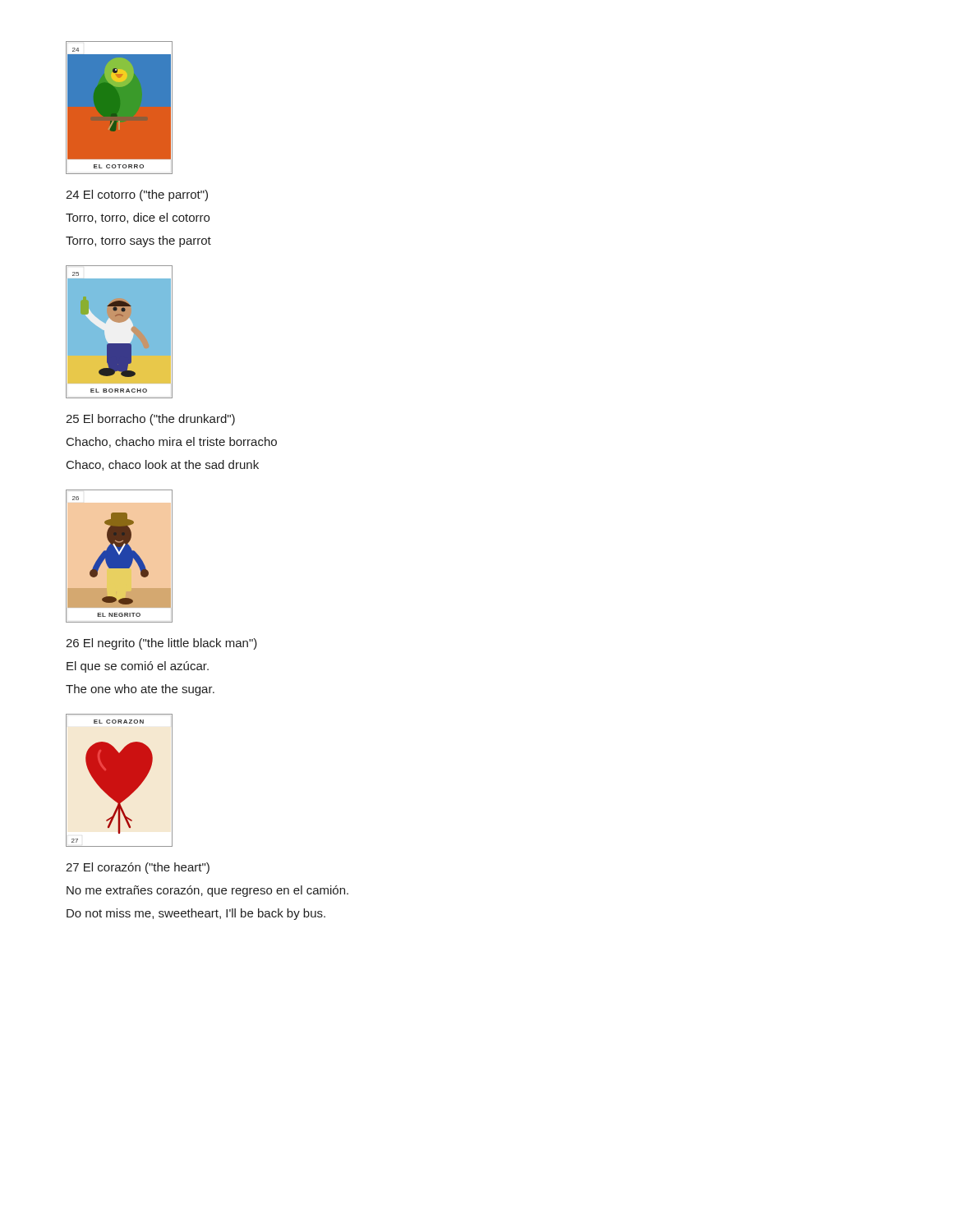Click where it says "Torro, torro says the parrot"

[138, 241]
